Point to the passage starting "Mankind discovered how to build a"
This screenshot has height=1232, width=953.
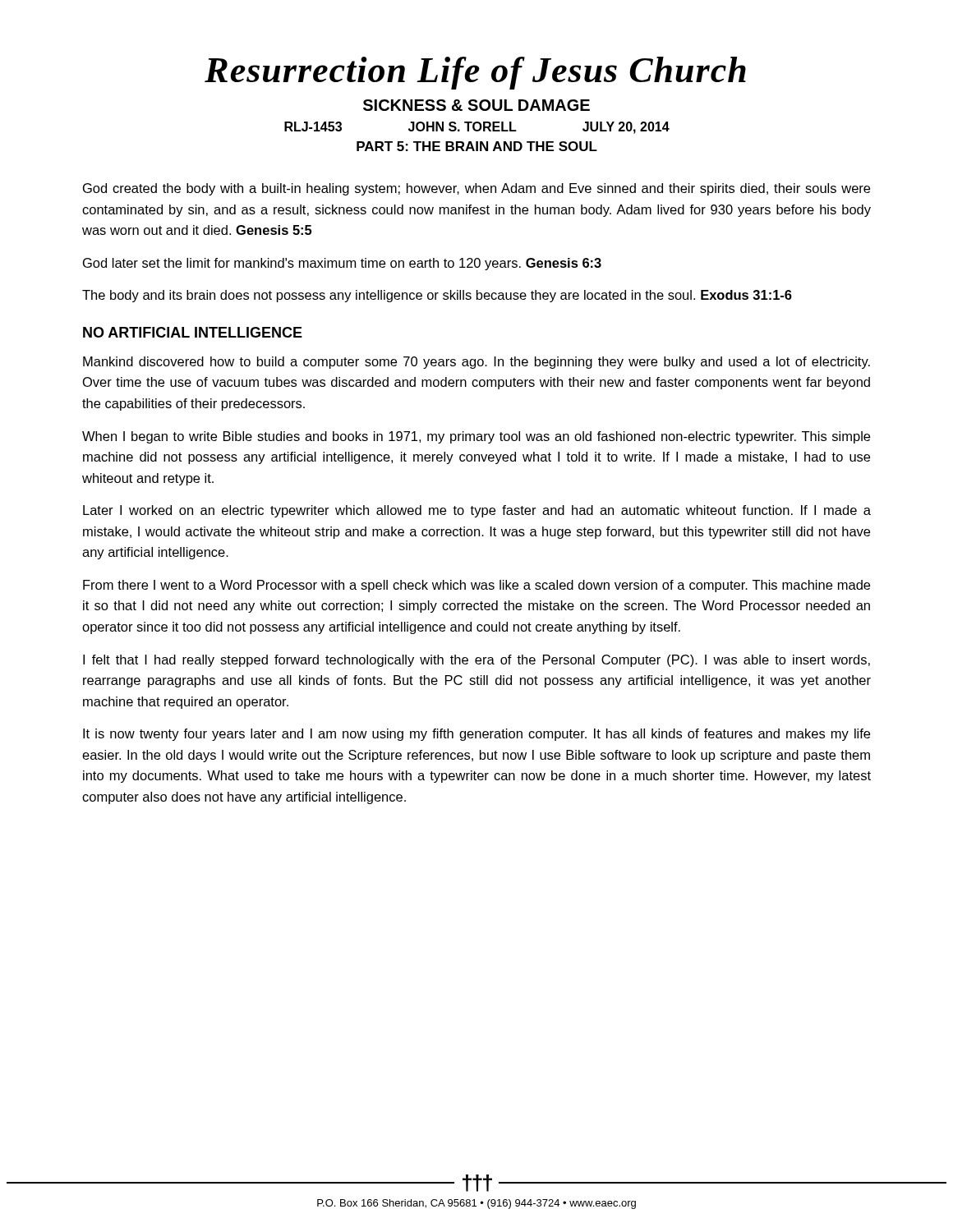click(476, 382)
